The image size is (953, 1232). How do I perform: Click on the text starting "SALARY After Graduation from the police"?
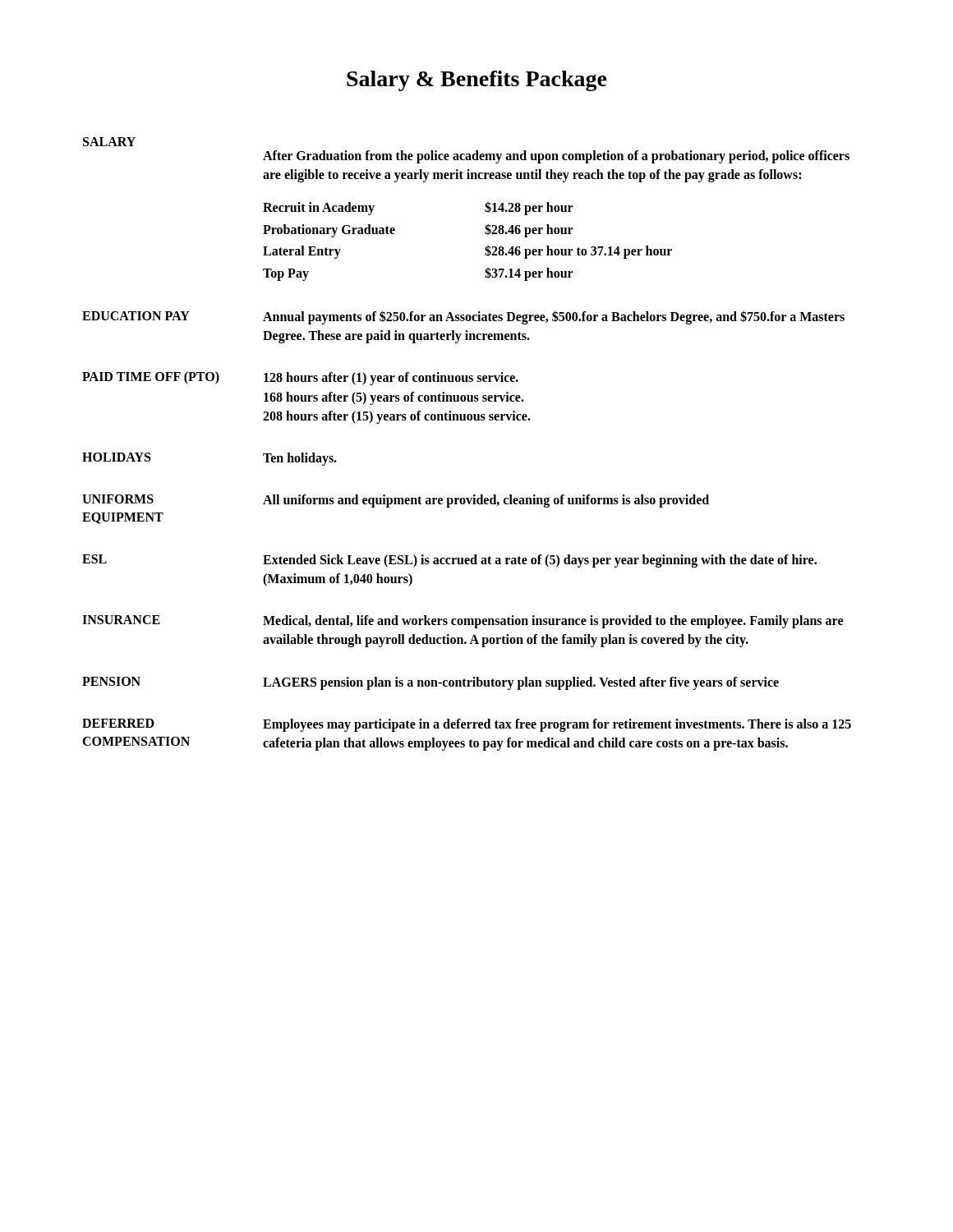[476, 209]
